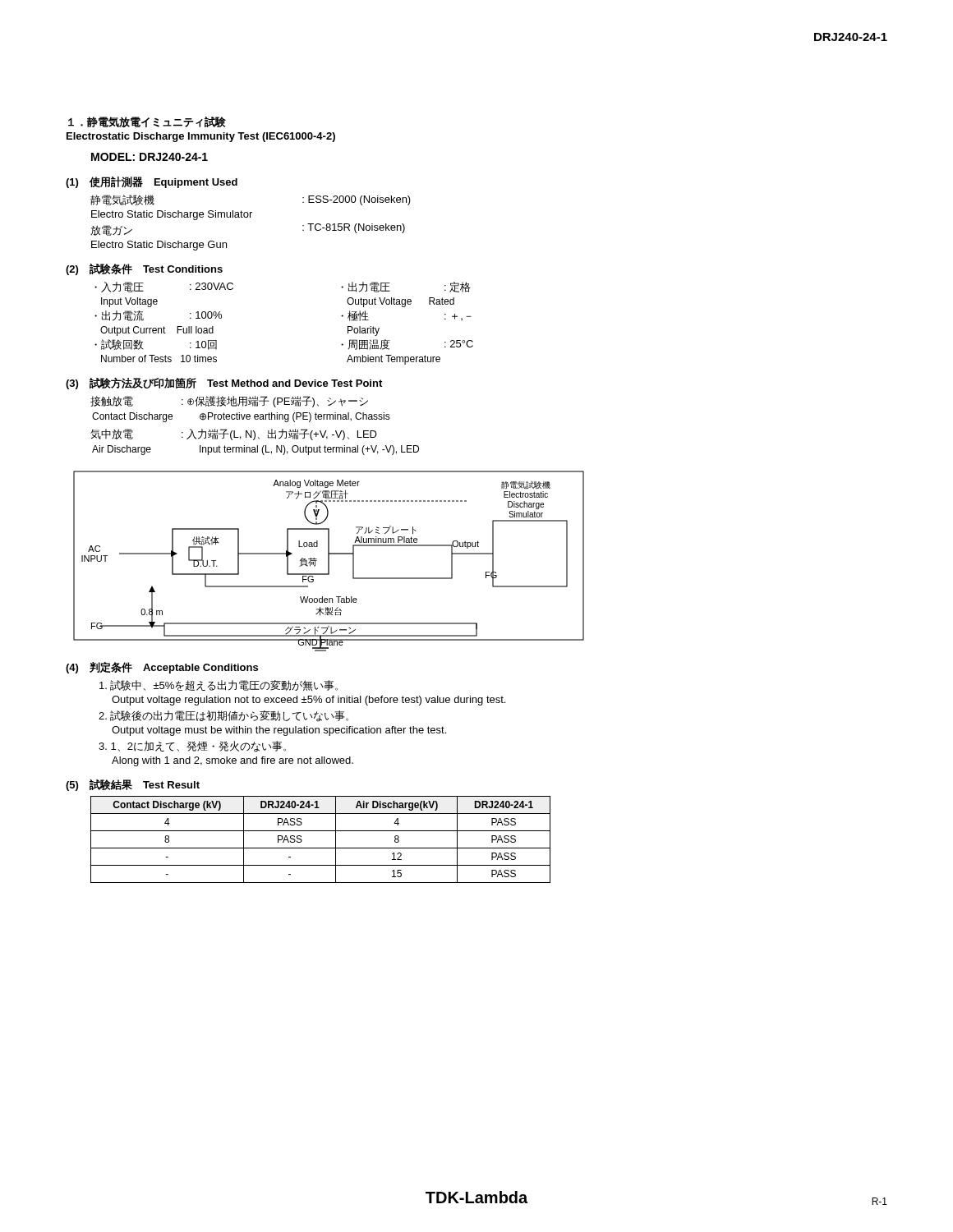Point to the block beginning "・入力電圧: 230VAC Input"
The width and height of the screenshot is (953, 1232).
coord(116,287)
